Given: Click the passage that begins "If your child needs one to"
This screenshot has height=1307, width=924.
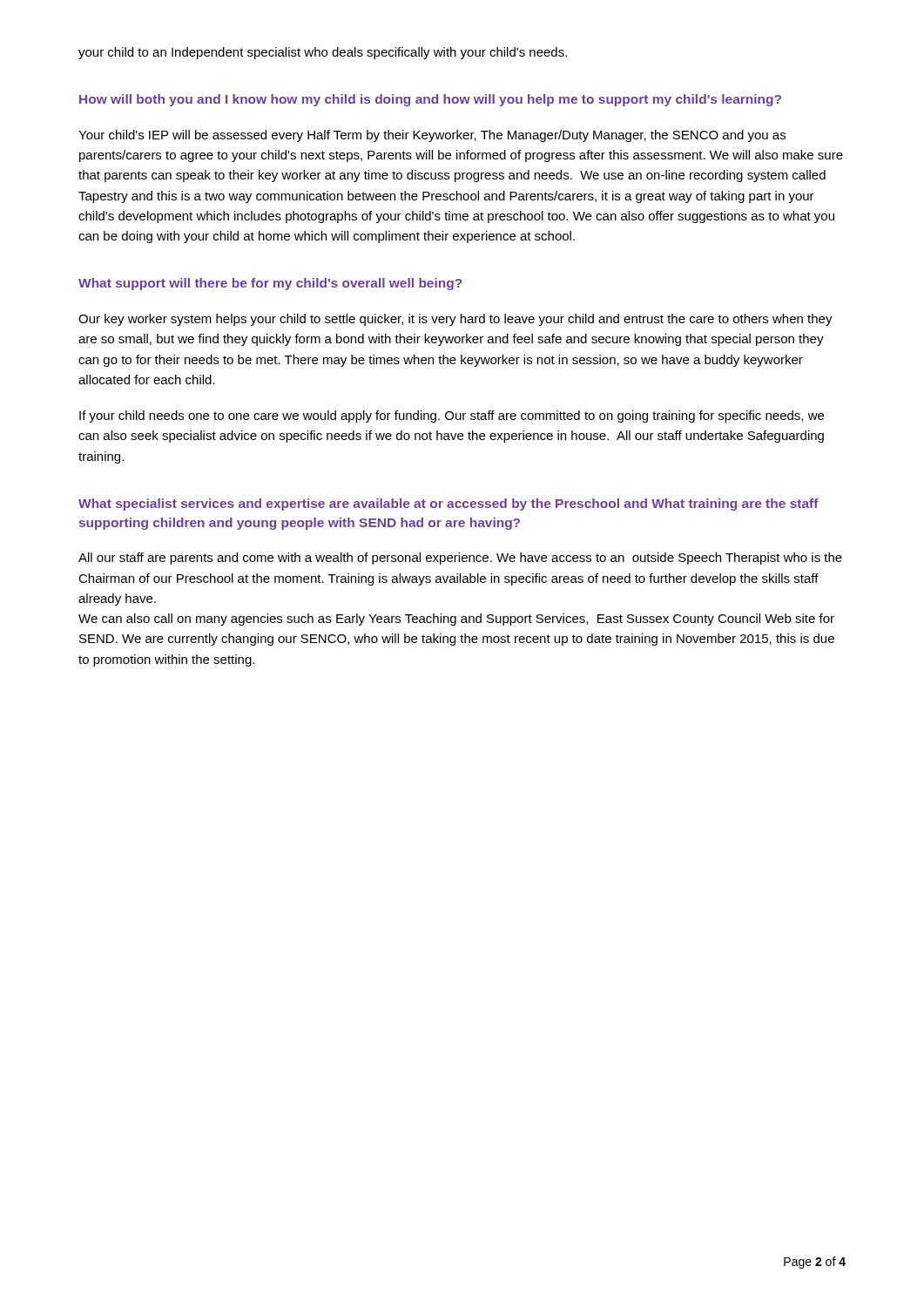Looking at the screenshot, I should 452,436.
